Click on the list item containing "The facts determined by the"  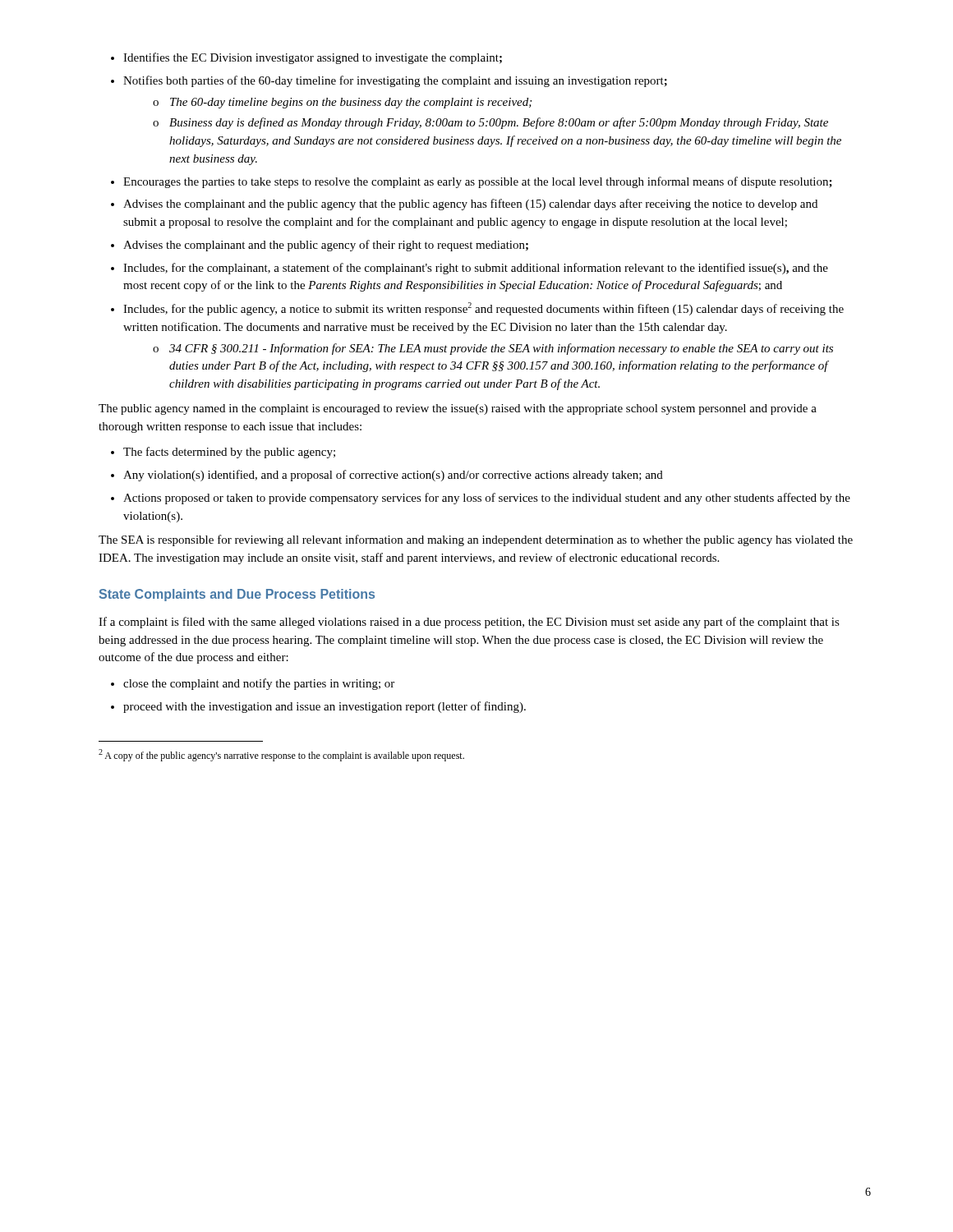pos(476,484)
